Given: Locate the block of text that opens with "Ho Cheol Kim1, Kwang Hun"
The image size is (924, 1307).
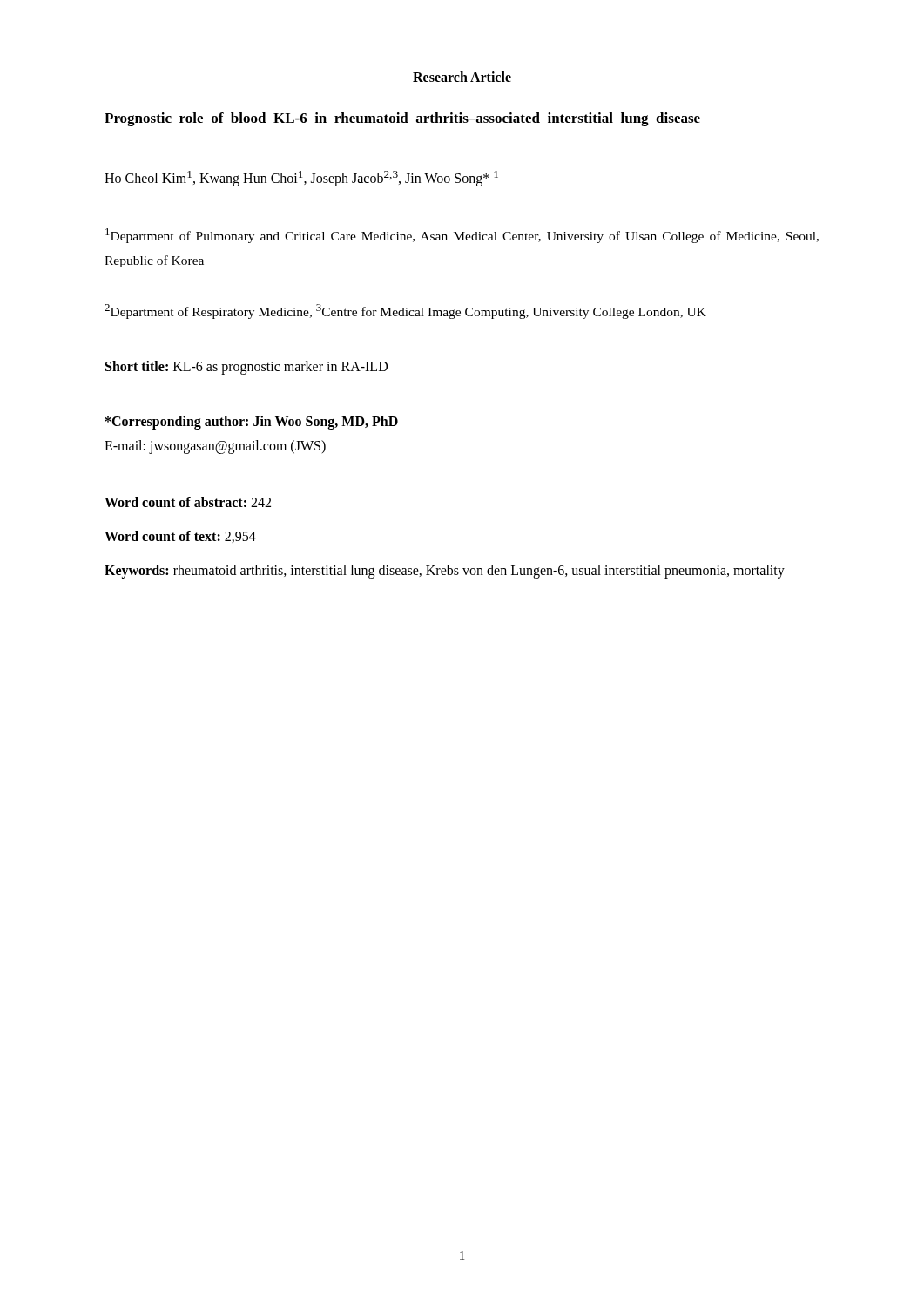Looking at the screenshot, I should [302, 177].
